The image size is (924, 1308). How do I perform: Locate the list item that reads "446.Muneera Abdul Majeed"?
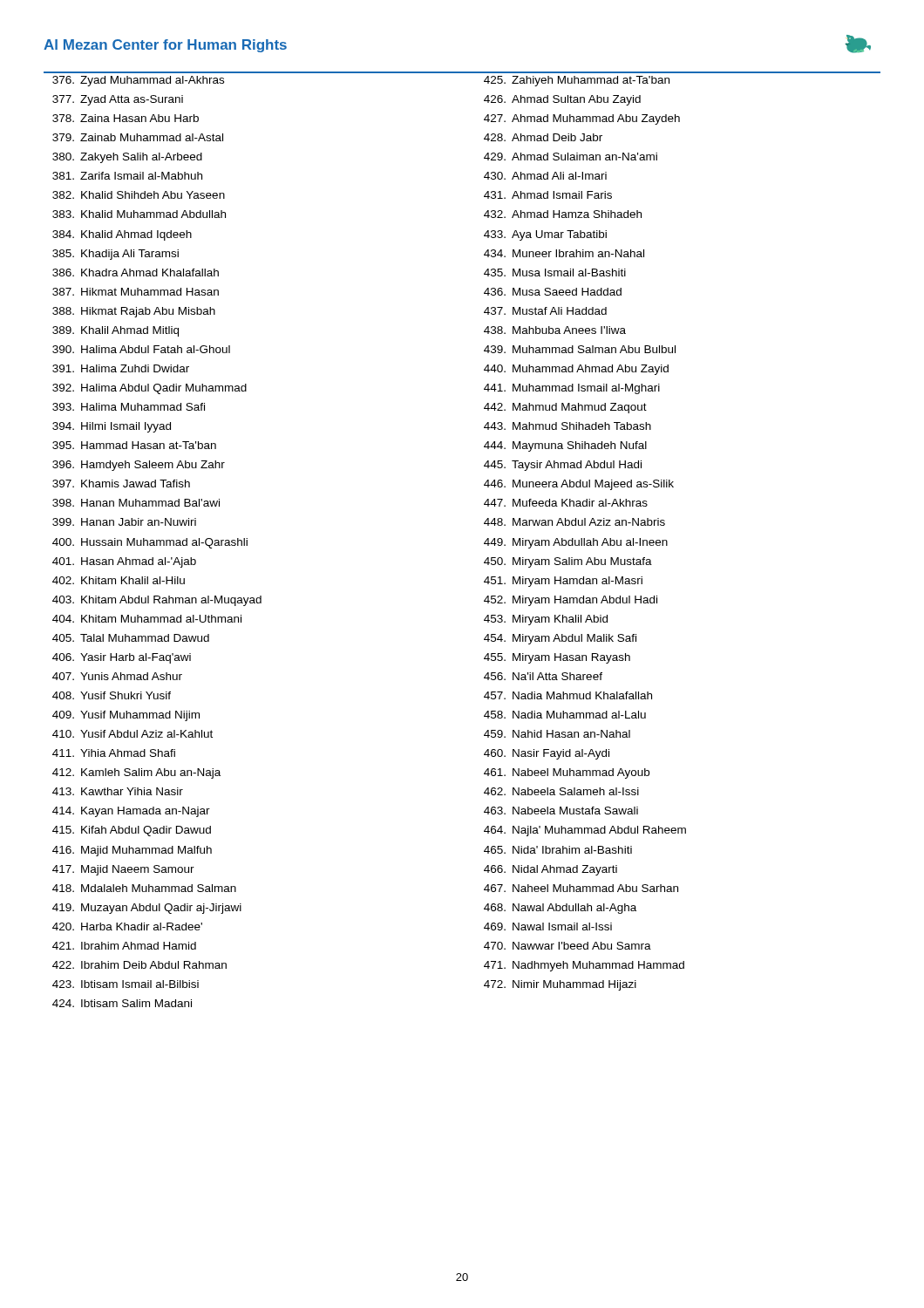678,484
